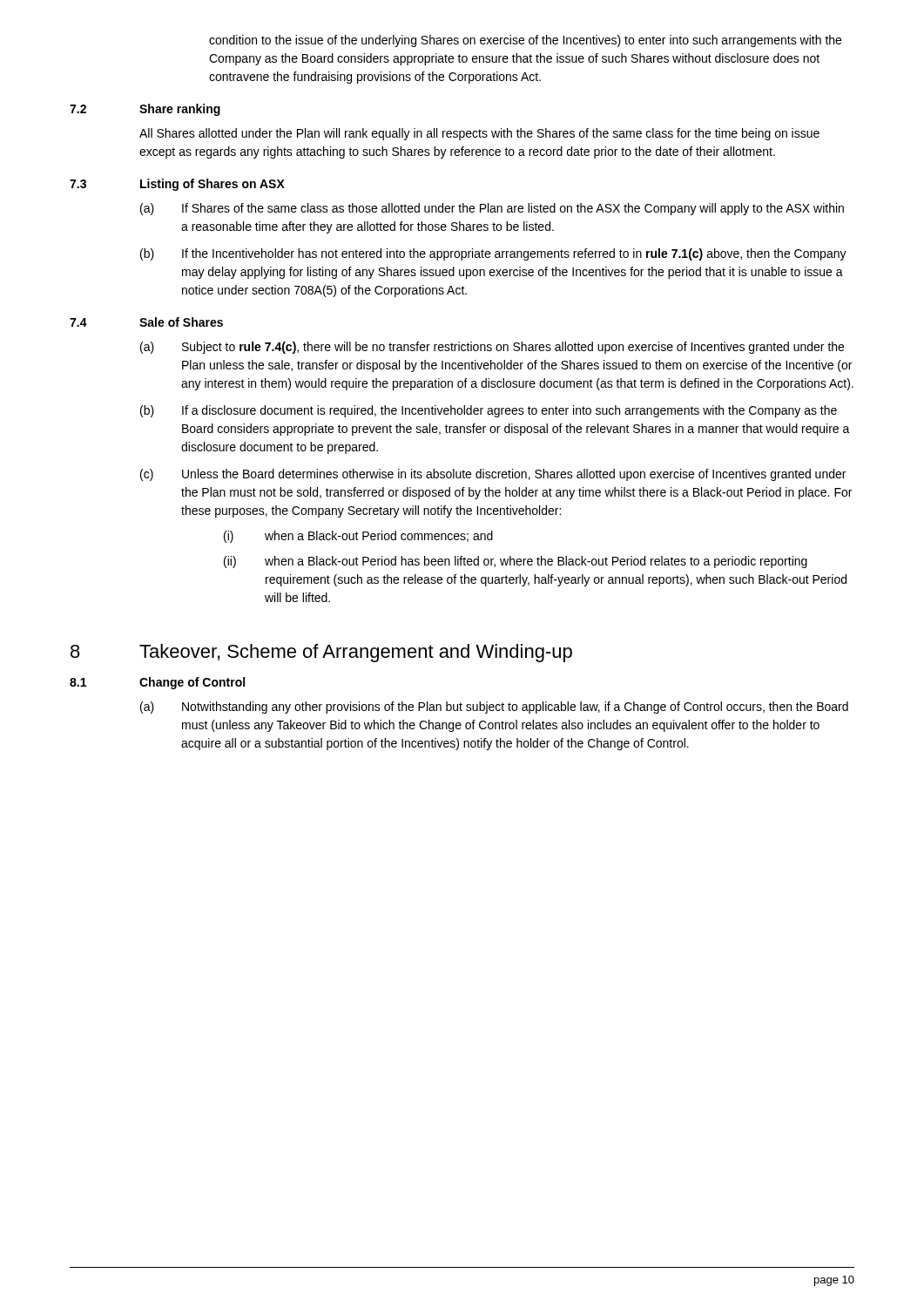This screenshot has height=1307, width=924.
Task: Locate the text "8.1 Change of Control"
Action: click(158, 682)
